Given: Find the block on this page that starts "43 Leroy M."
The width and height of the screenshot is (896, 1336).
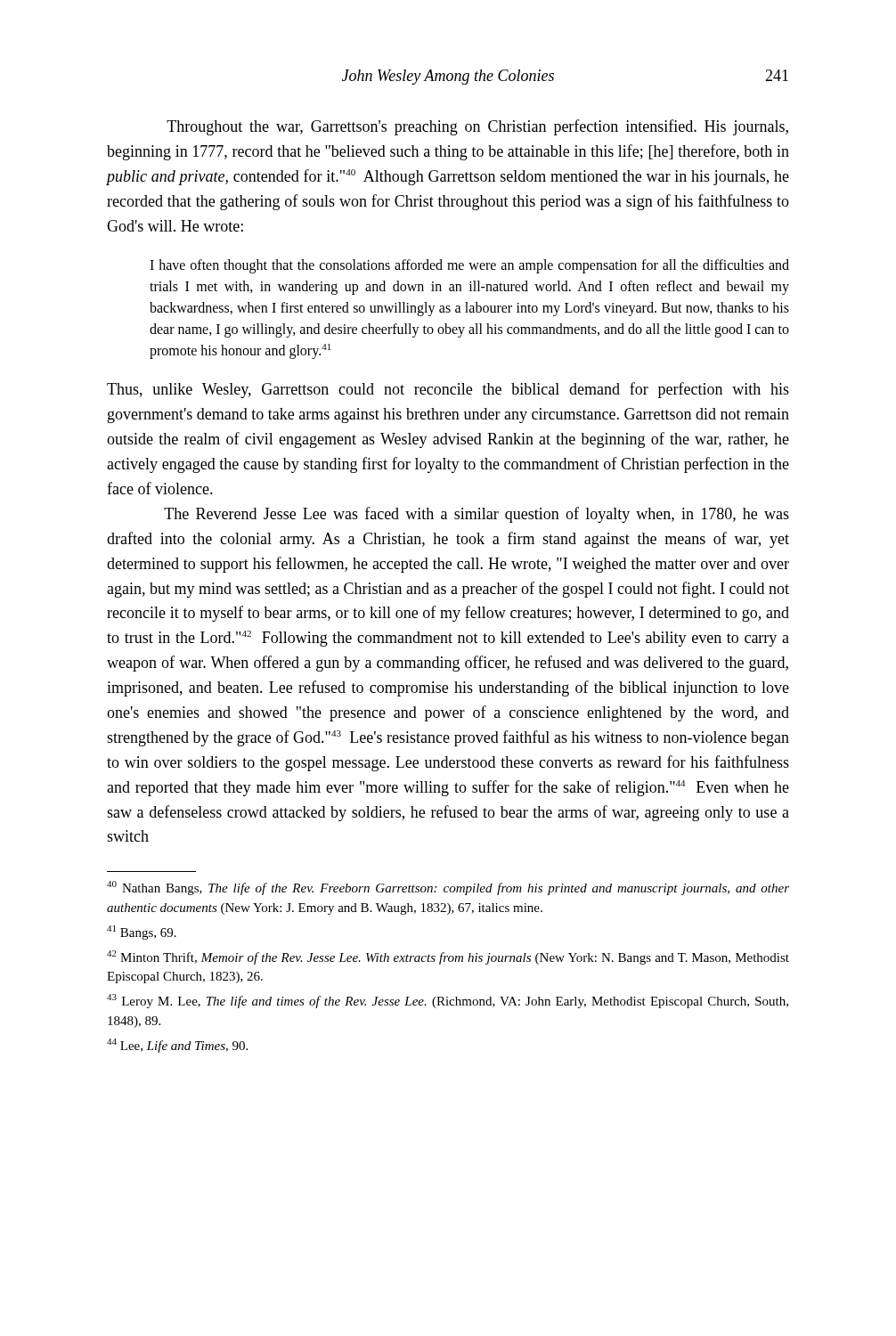Looking at the screenshot, I should tap(448, 1010).
